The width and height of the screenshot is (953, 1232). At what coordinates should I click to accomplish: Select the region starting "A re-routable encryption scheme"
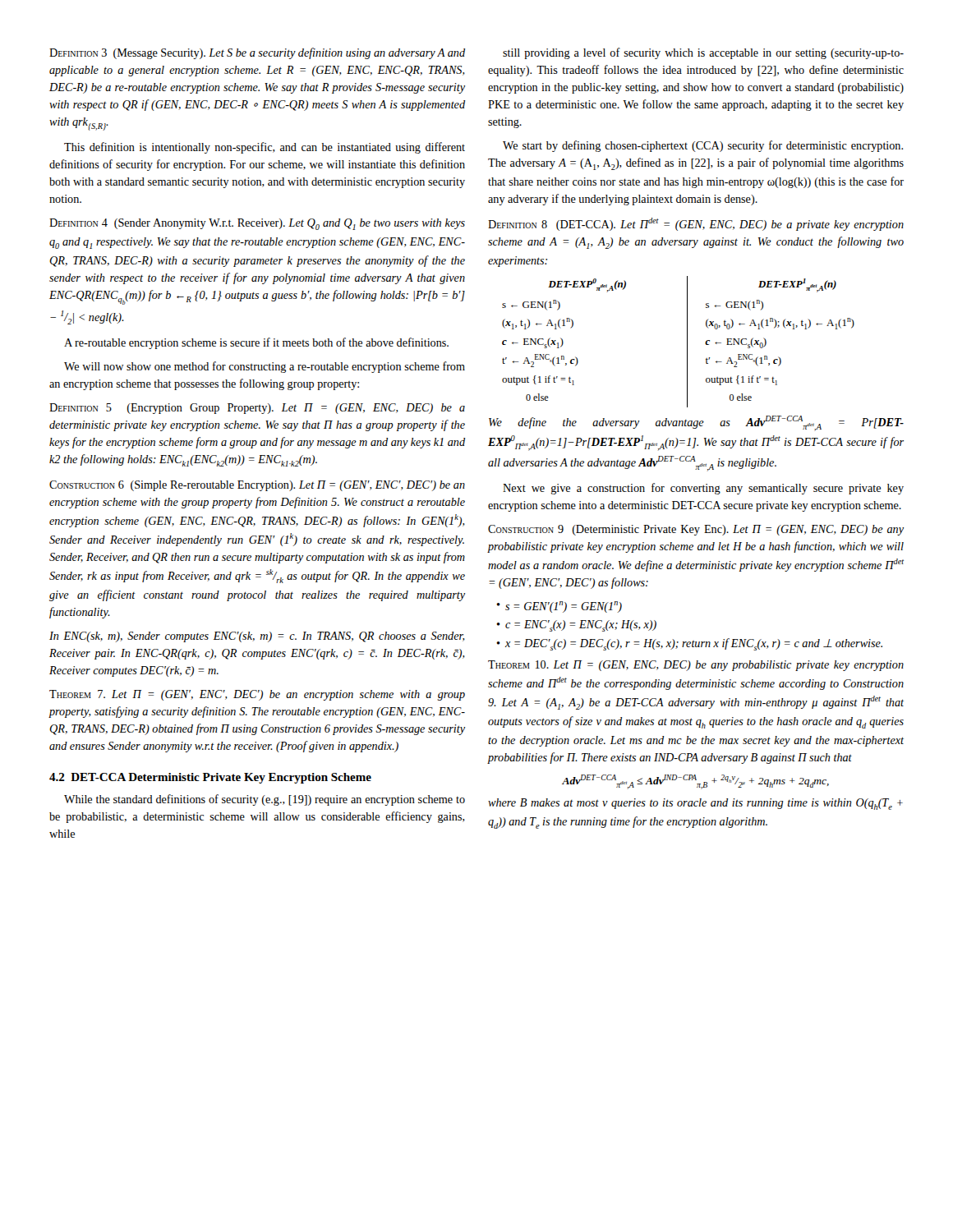257,343
